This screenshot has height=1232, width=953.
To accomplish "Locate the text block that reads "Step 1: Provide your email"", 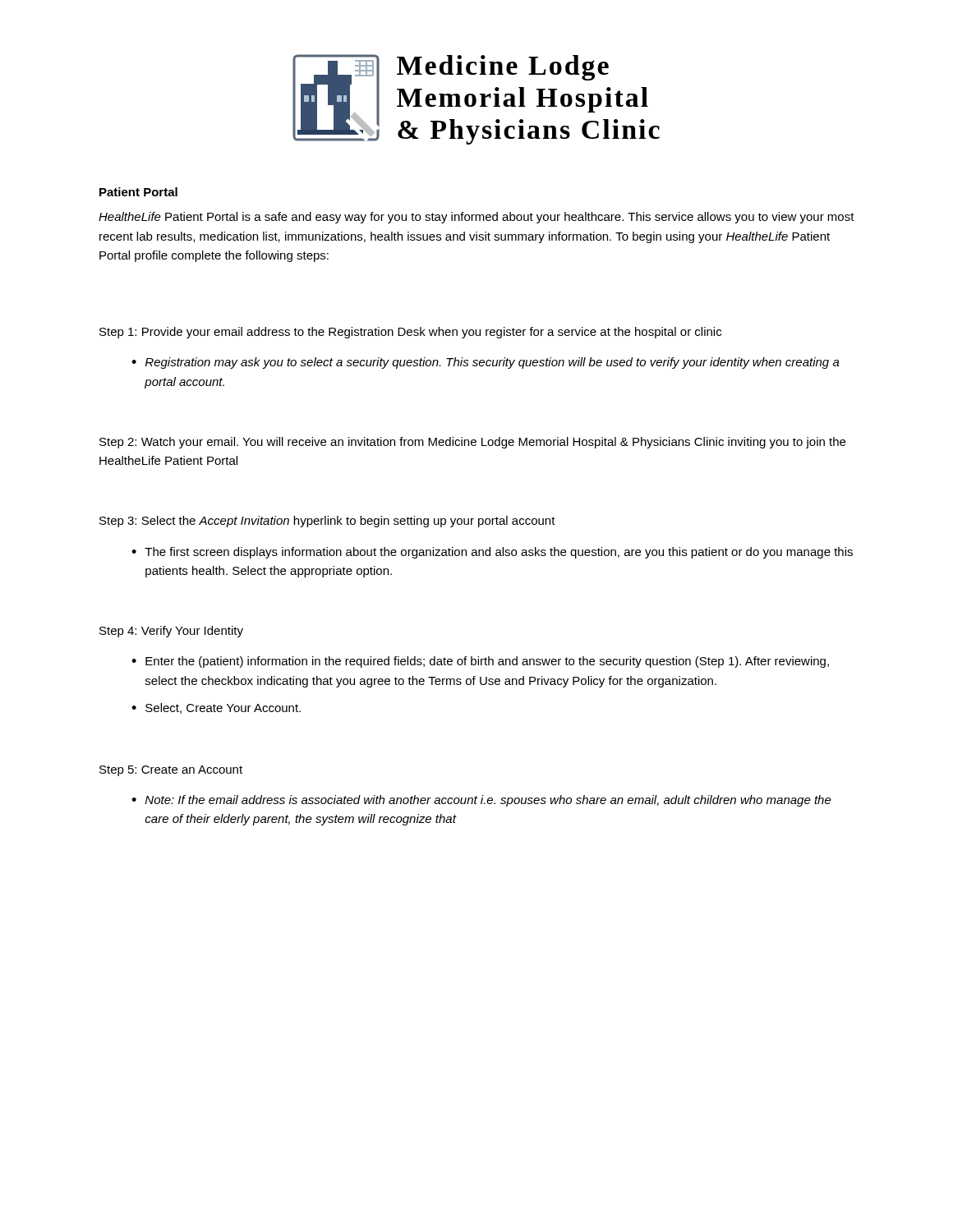I will [x=410, y=331].
